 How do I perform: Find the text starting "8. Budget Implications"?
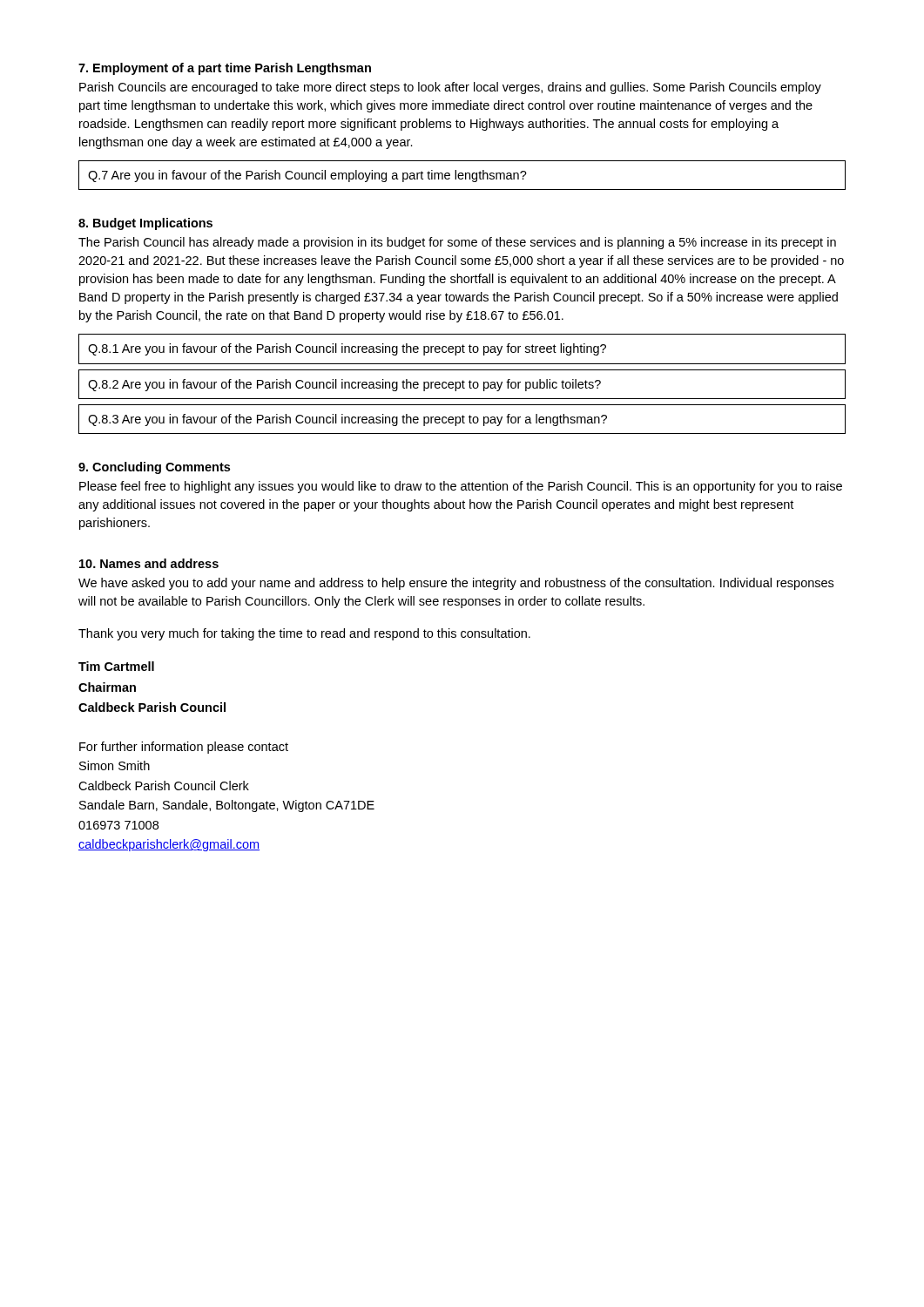146,223
